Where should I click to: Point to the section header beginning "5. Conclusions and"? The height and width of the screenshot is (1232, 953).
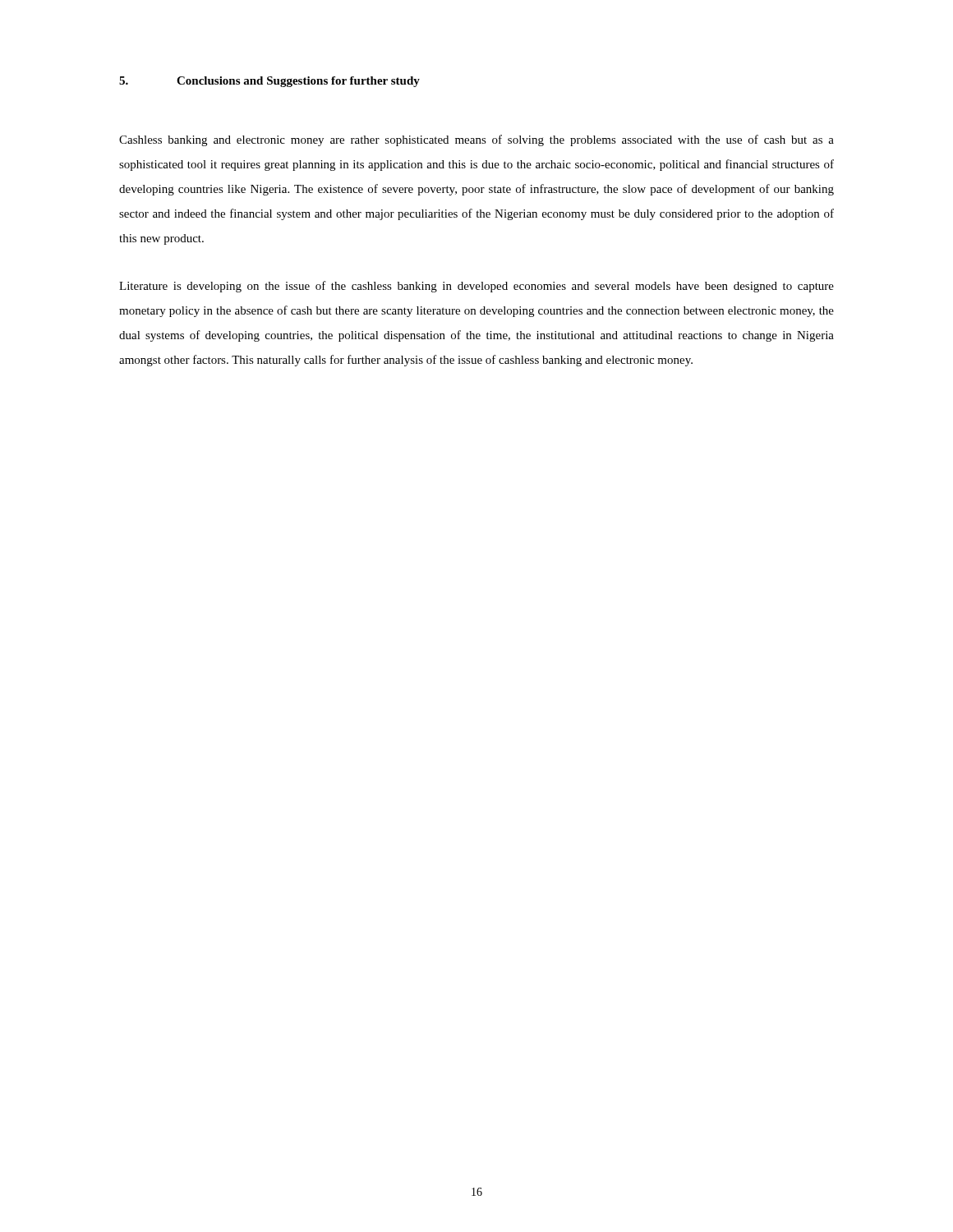(x=269, y=81)
